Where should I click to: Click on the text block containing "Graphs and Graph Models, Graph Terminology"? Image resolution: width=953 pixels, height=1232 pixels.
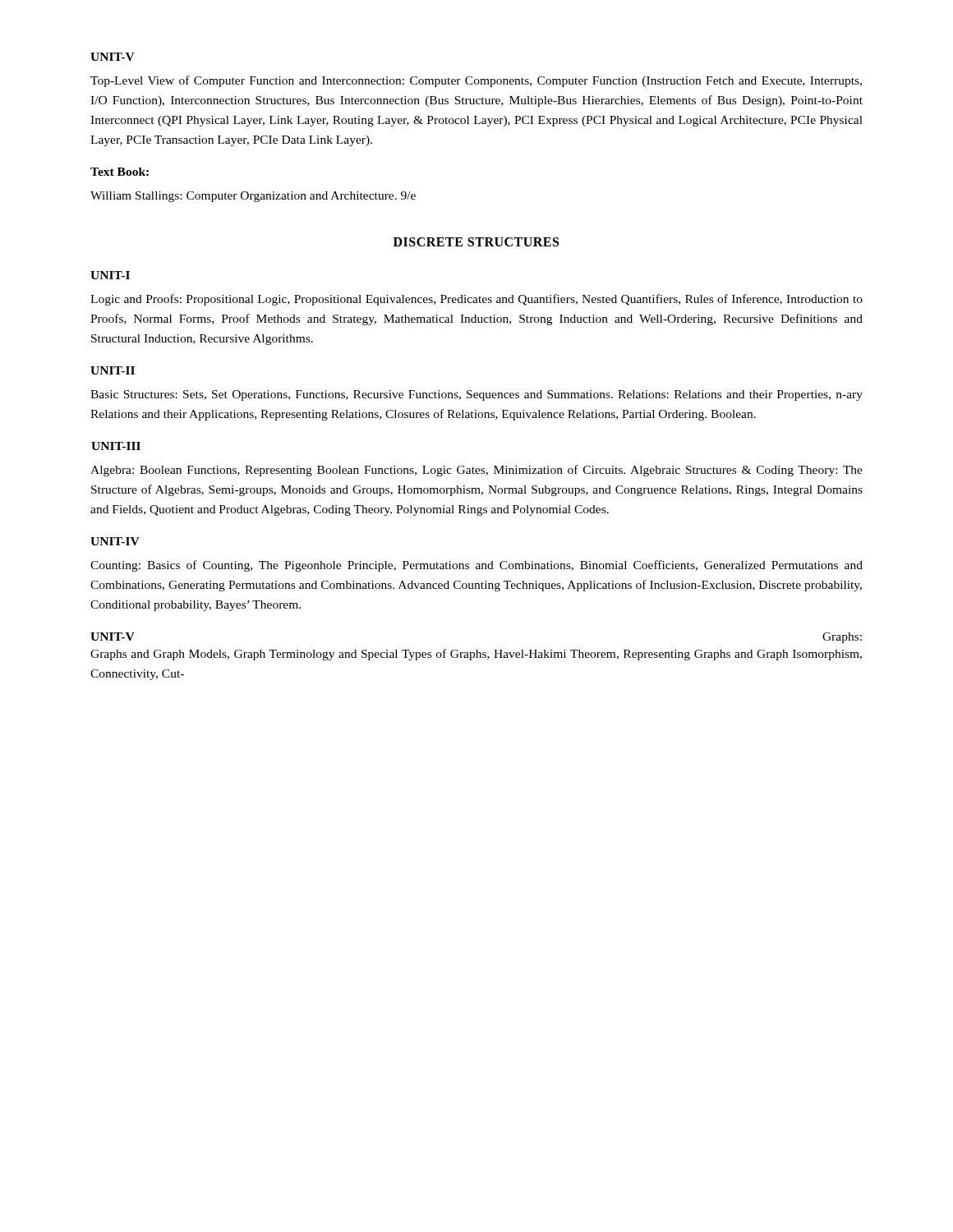point(476,663)
